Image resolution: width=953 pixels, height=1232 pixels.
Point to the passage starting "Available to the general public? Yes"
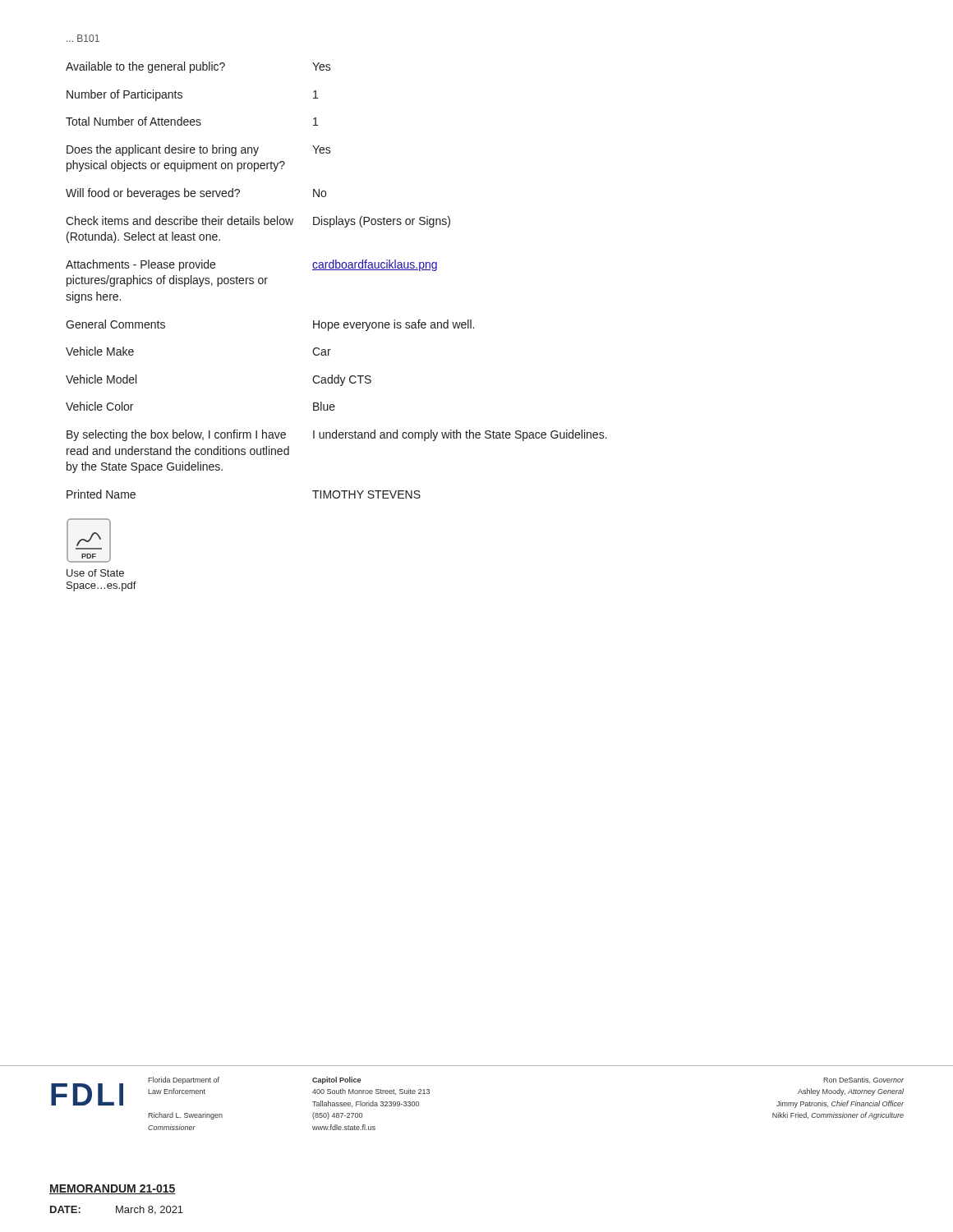pos(198,67)
